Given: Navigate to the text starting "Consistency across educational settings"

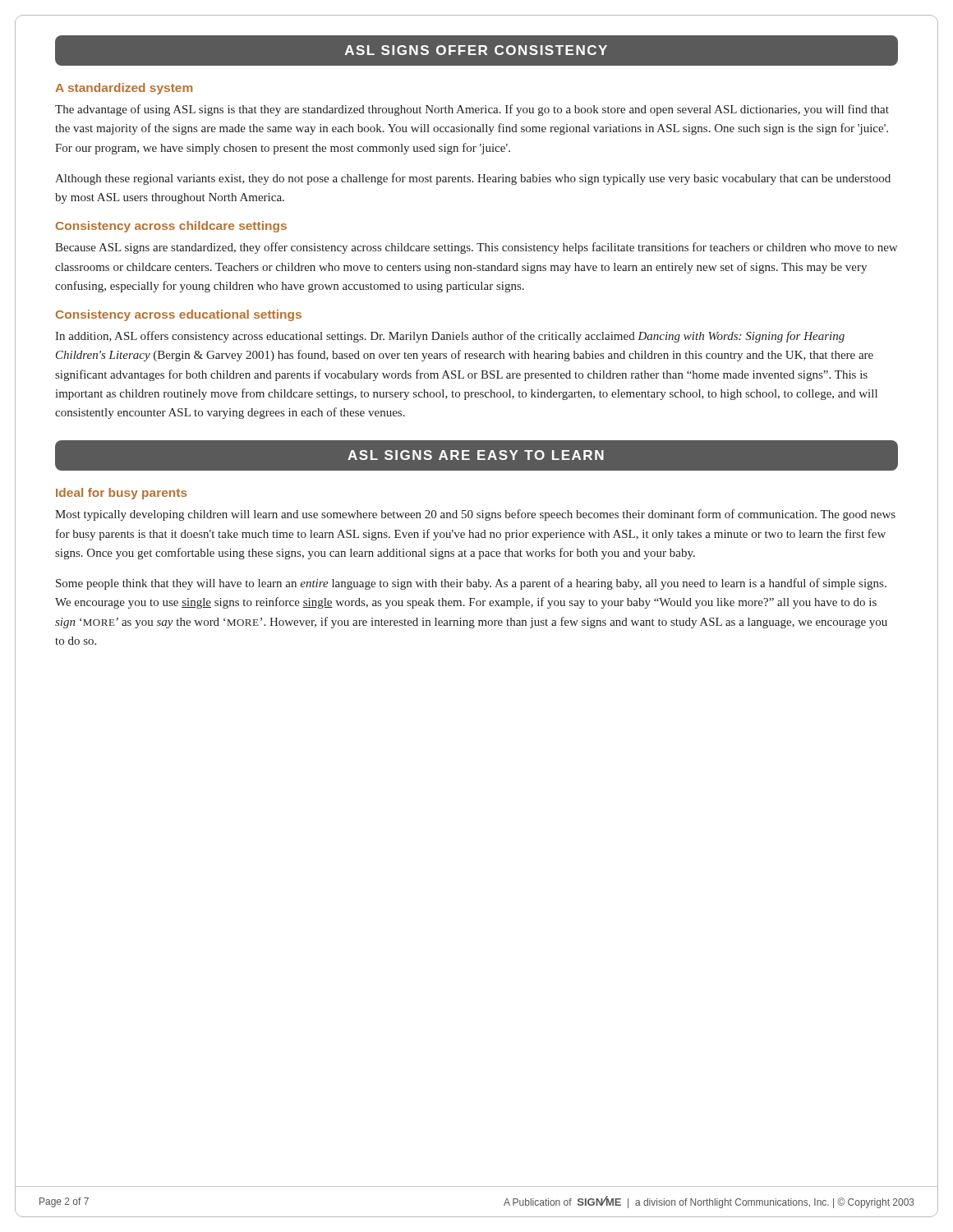Looking at the screenshot, I should tap(179, 315).
